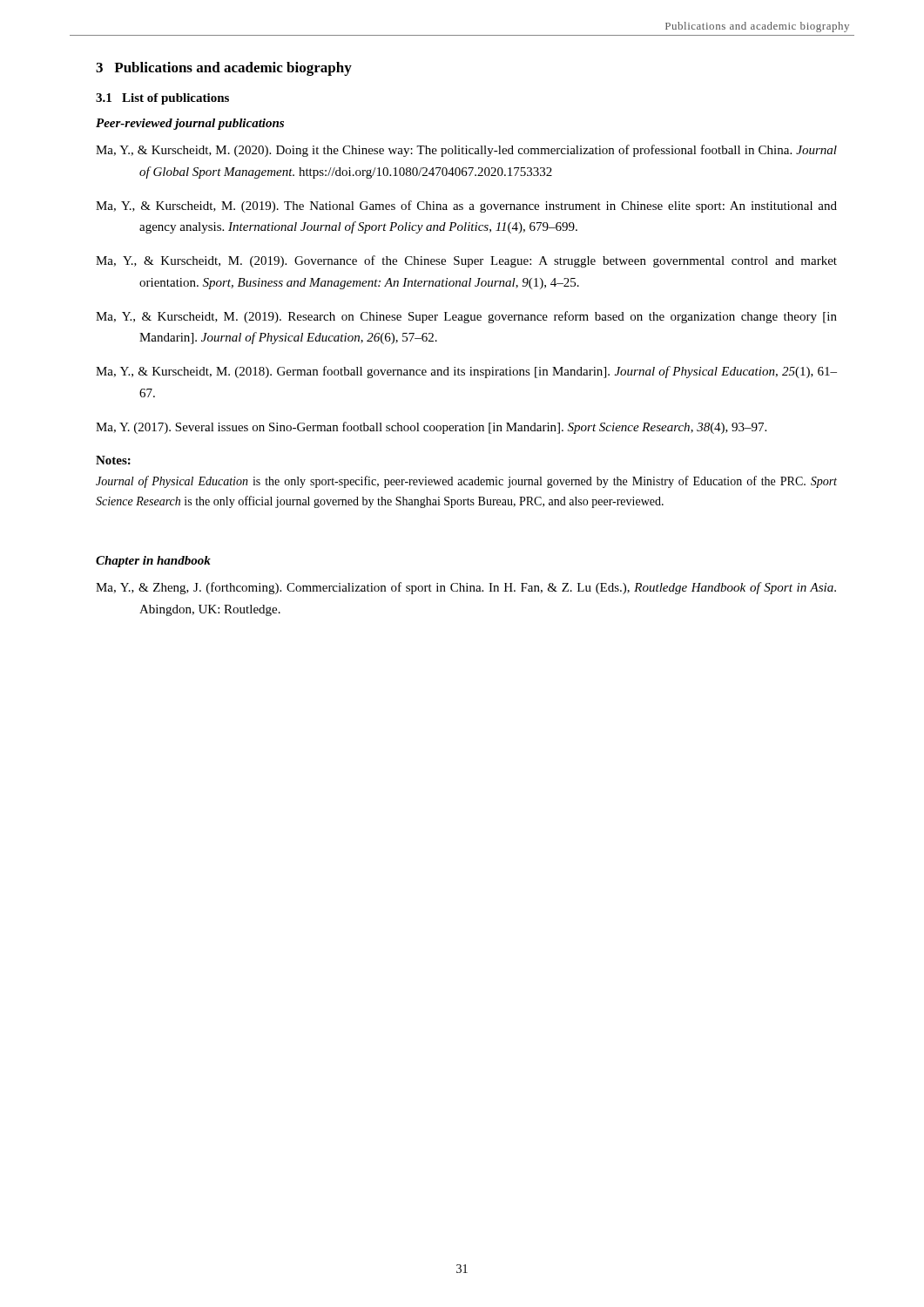Where is the passage that starts "Ma, Y. (2017)."?
The height and width of the screenshot is (1307, 924).
432,427
